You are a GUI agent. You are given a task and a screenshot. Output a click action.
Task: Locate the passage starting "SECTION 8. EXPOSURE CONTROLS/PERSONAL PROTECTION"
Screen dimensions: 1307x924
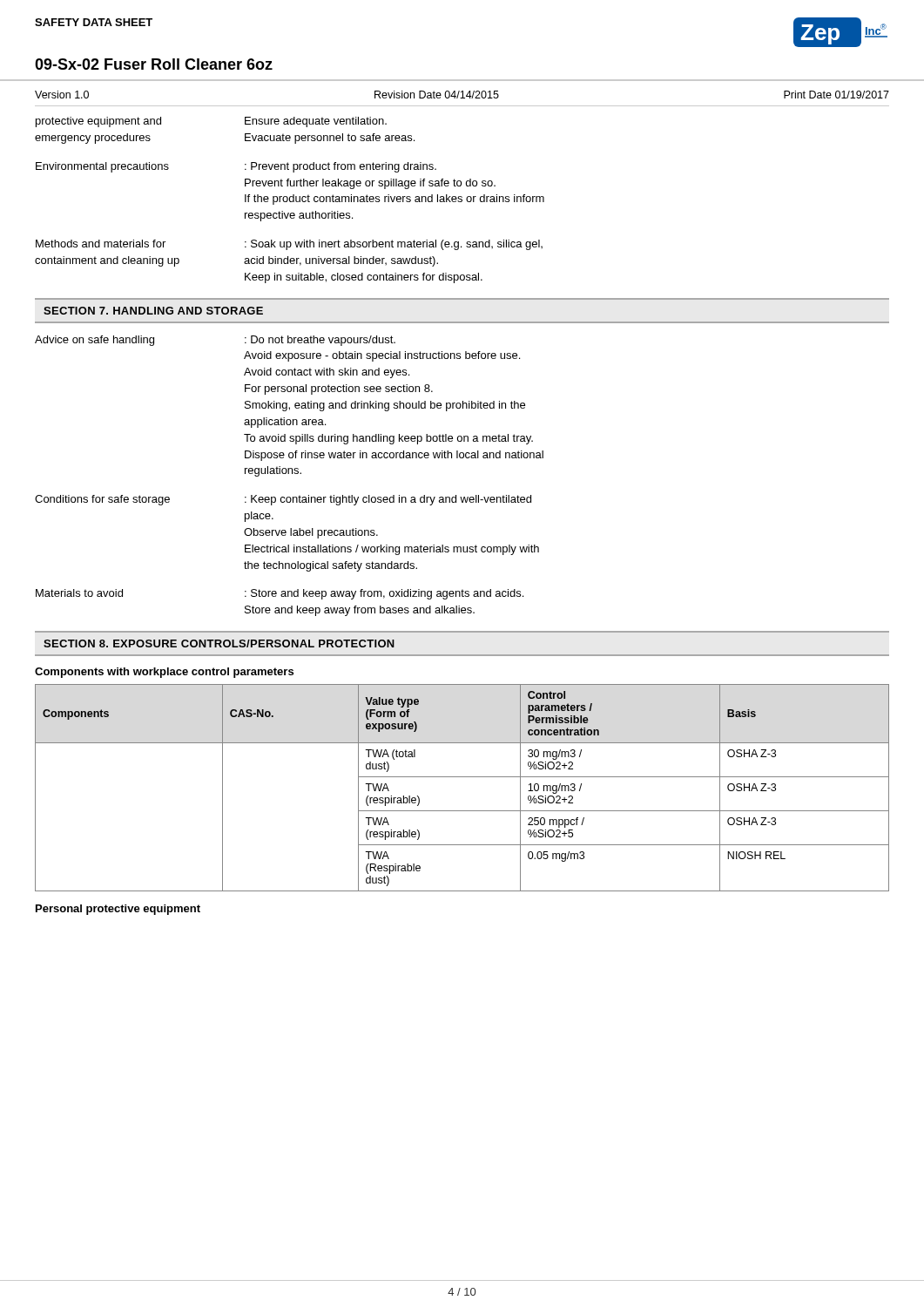219,644
